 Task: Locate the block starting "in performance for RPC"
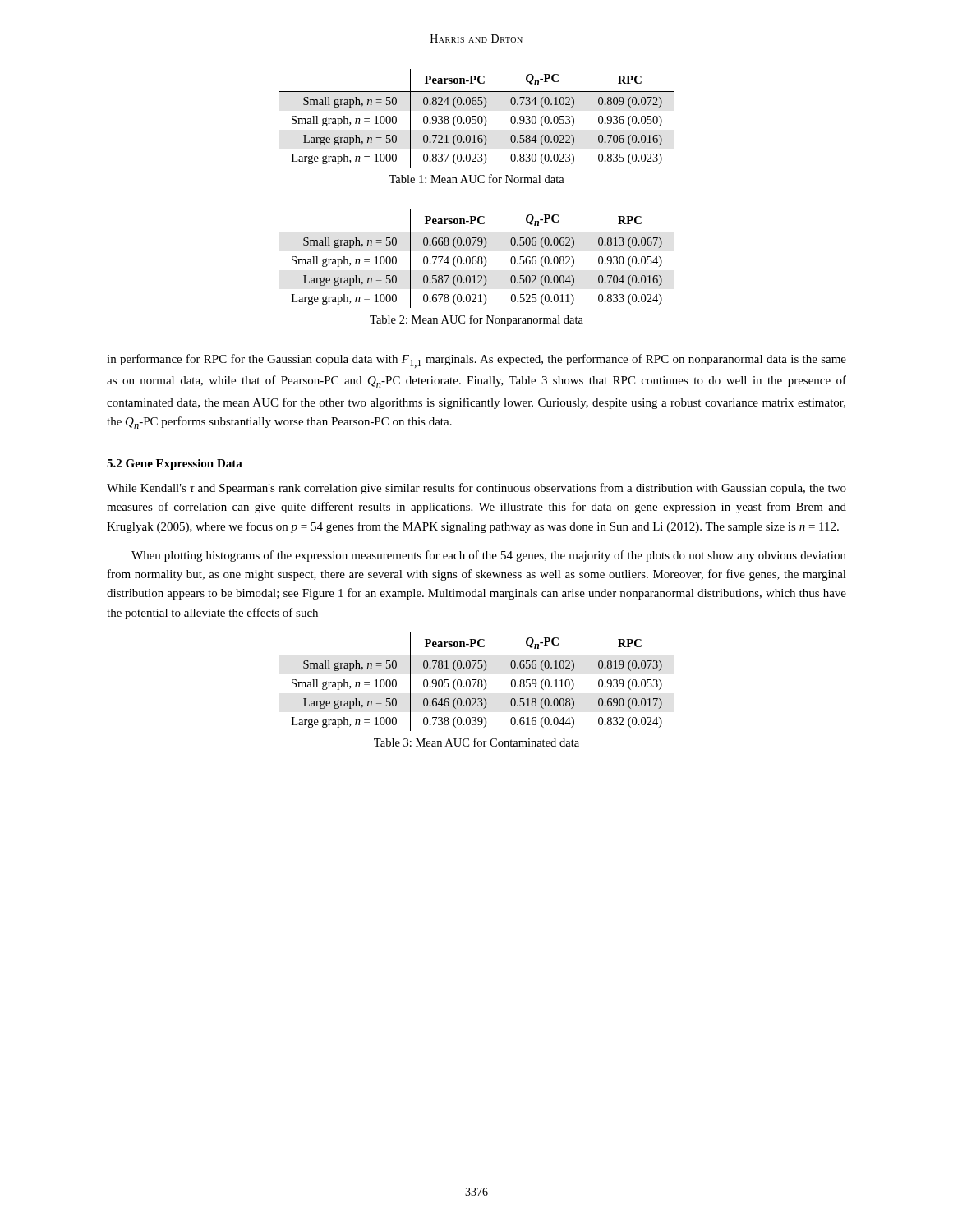[476, 392]
